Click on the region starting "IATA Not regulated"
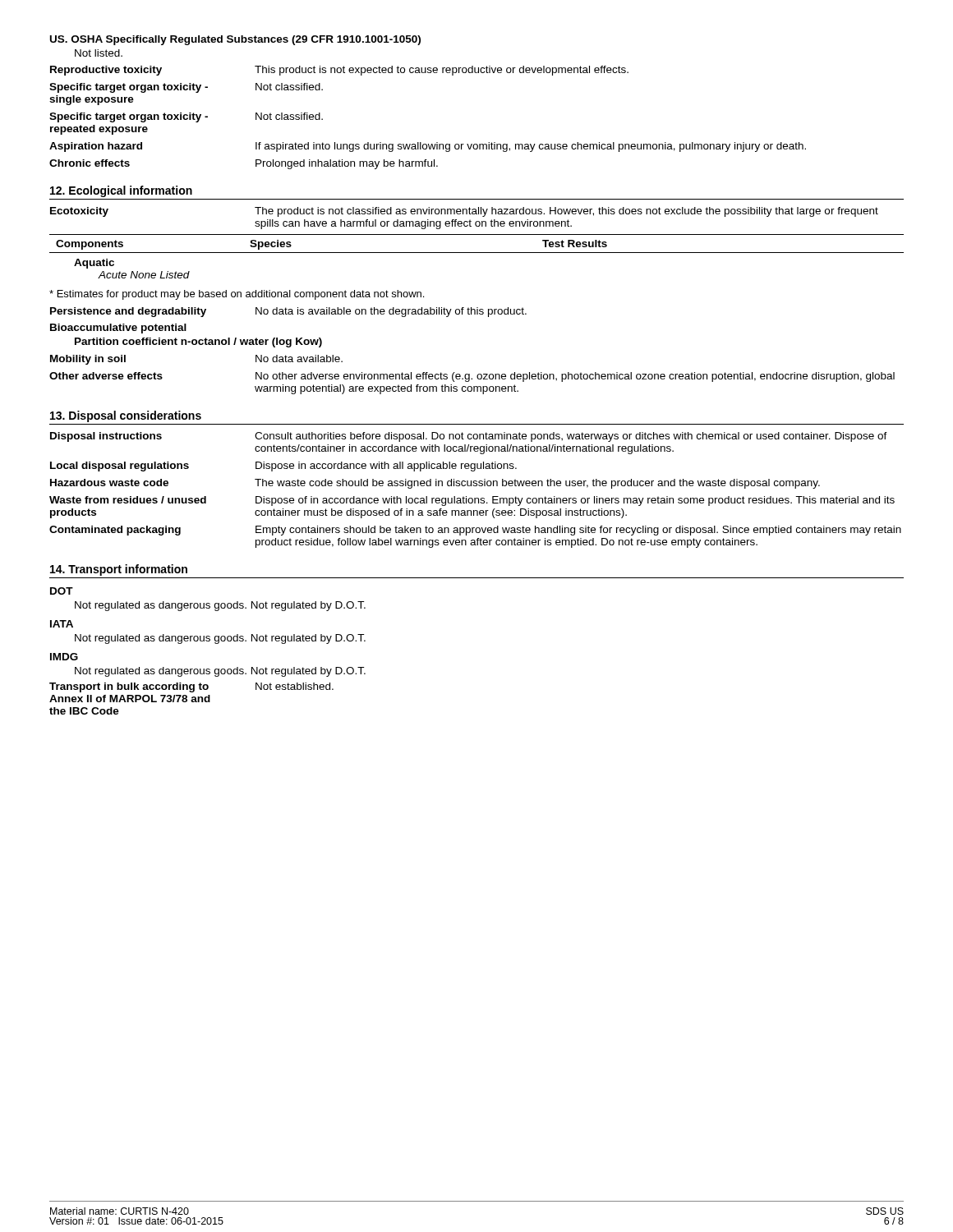This screenshot has width=953, height=1232. tap(62, 624)
